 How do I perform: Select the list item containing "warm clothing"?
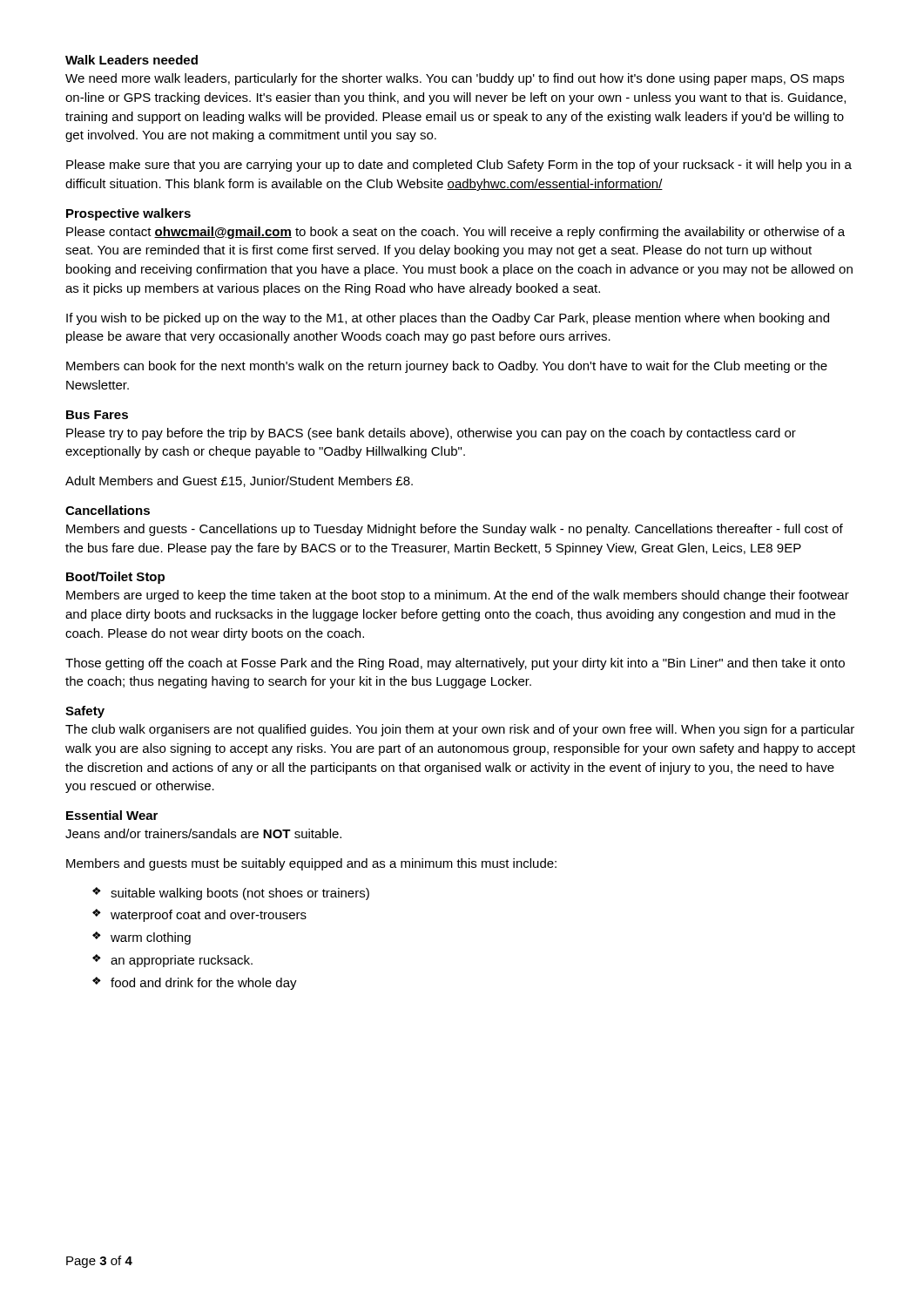coord(151,937)
